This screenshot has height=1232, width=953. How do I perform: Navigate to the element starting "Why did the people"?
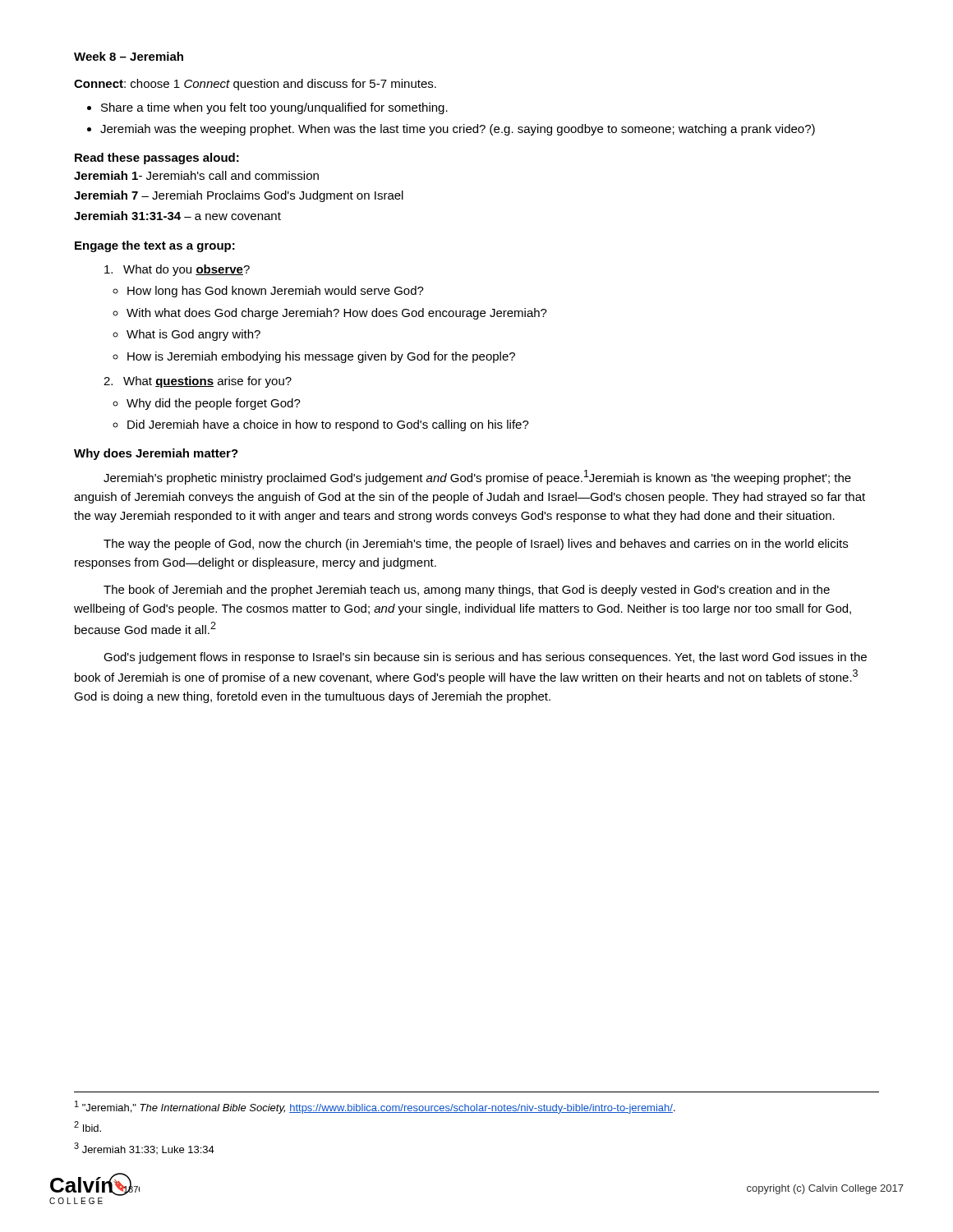pos(214,404)
